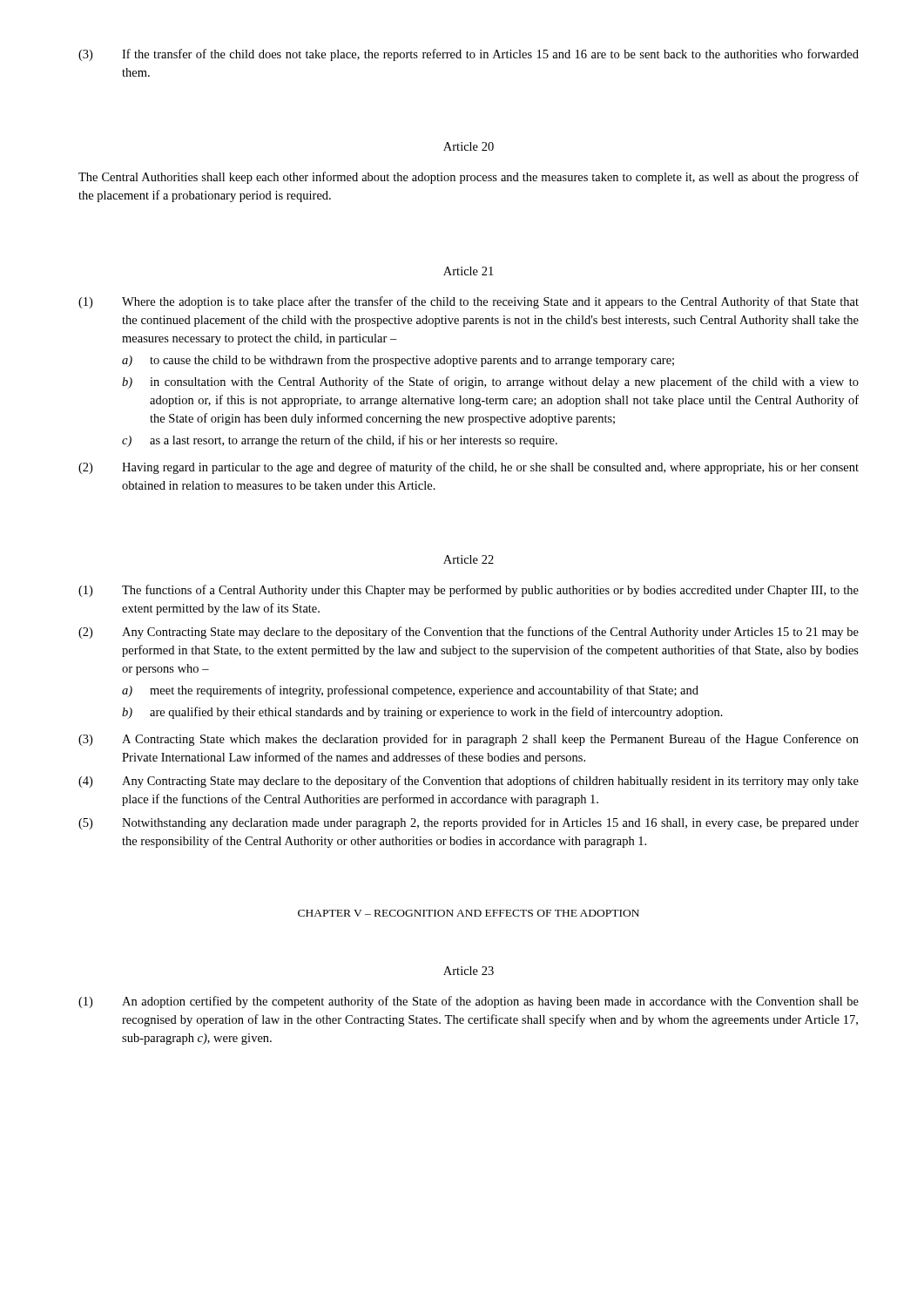Select the section header with the text "Article 20"
The width and height of the screenshot is (924, 1307).
pyautogui.click(x=469, y=146)
